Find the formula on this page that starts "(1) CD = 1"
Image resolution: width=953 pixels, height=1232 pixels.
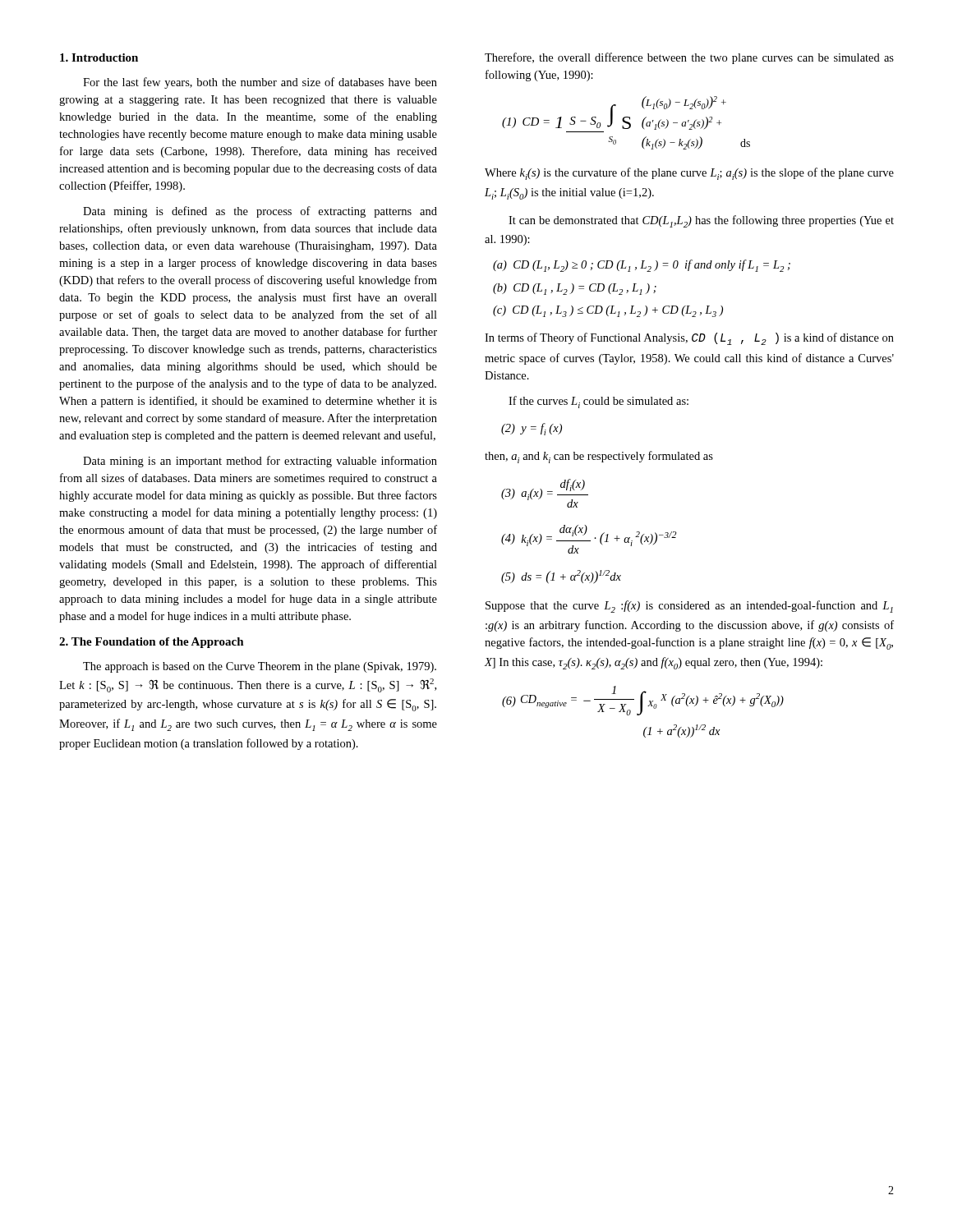tap(626, 122)
